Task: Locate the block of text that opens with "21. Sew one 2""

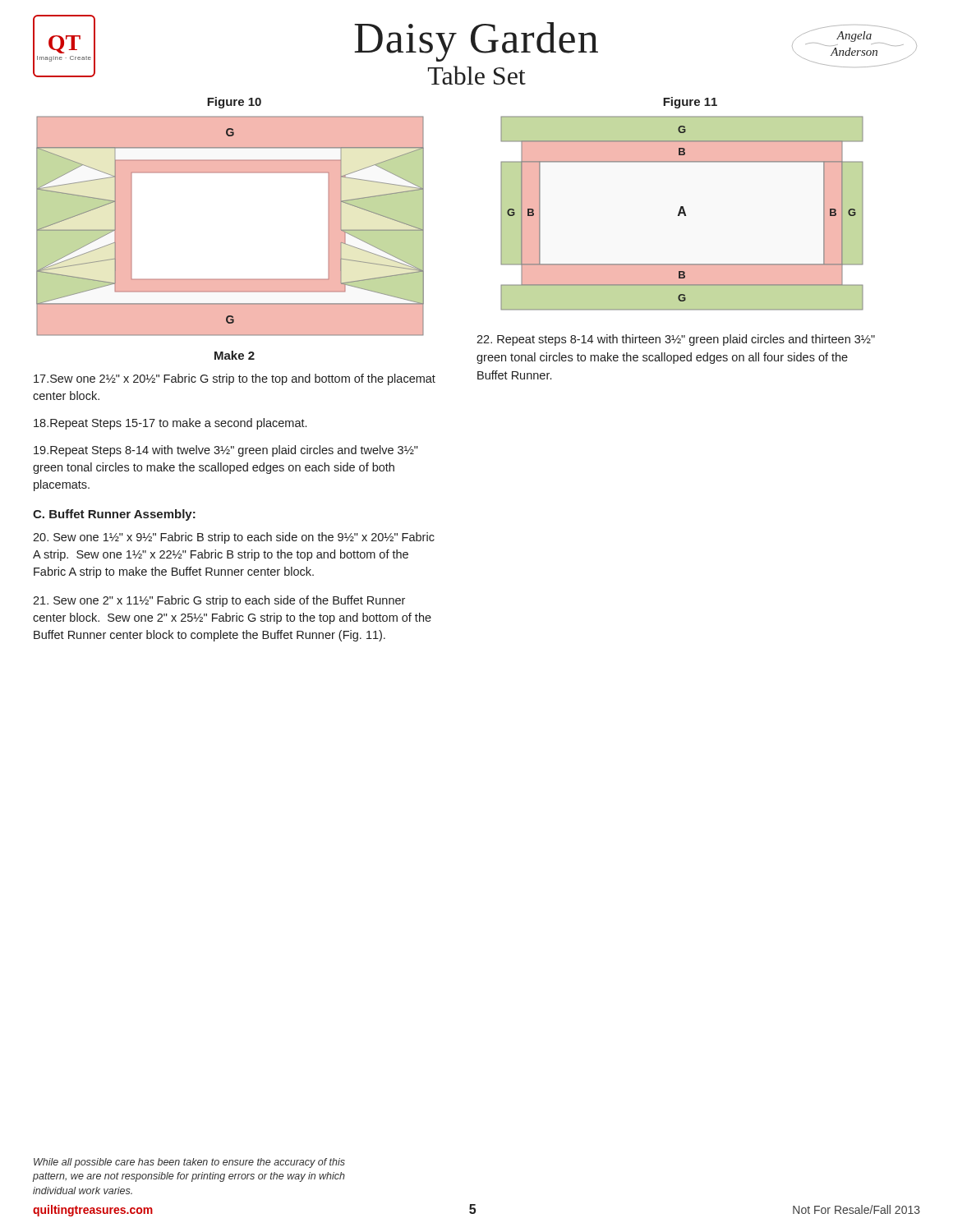Action: tap(232, 618)
